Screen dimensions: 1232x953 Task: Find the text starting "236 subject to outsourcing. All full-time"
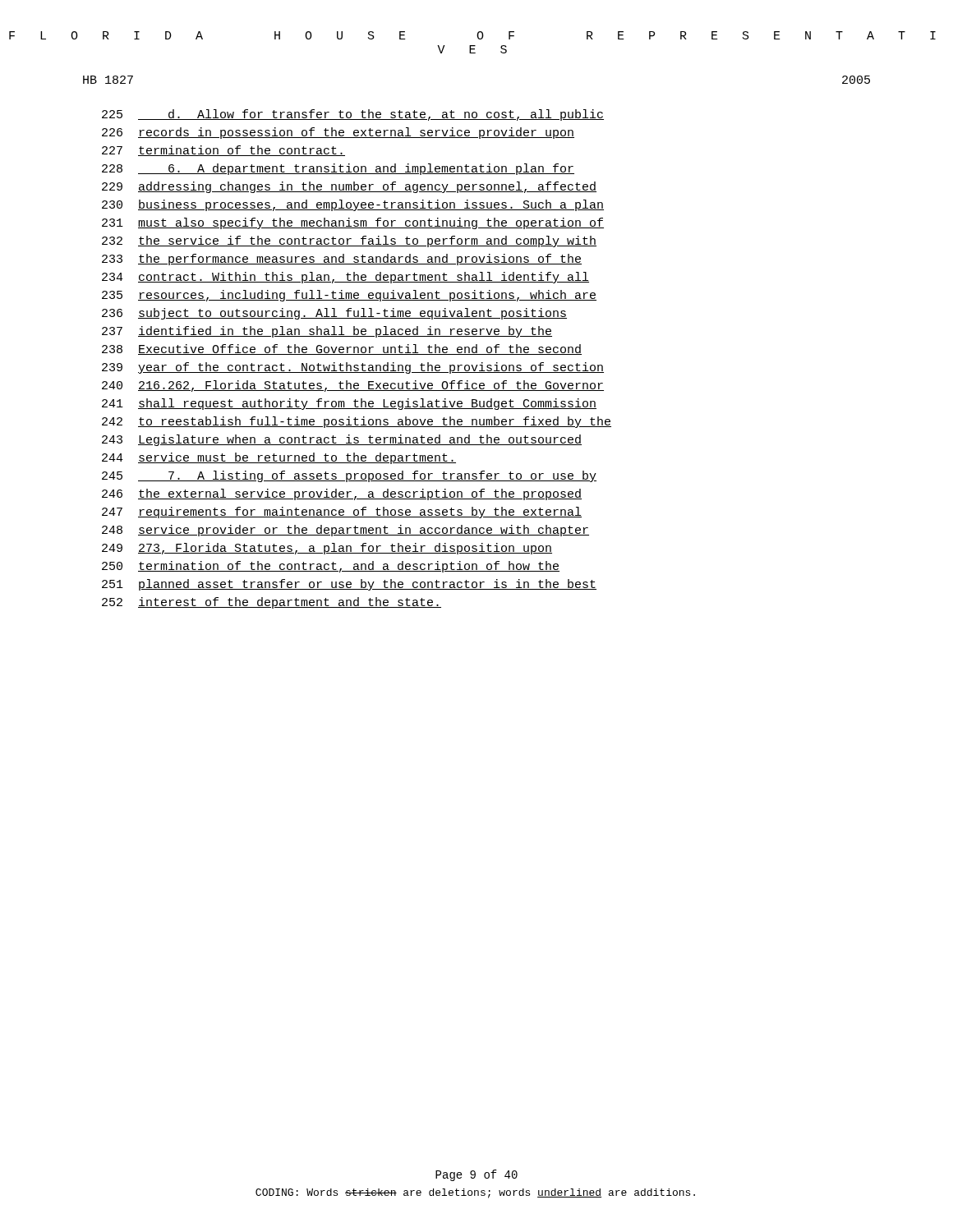coord(476,315)
